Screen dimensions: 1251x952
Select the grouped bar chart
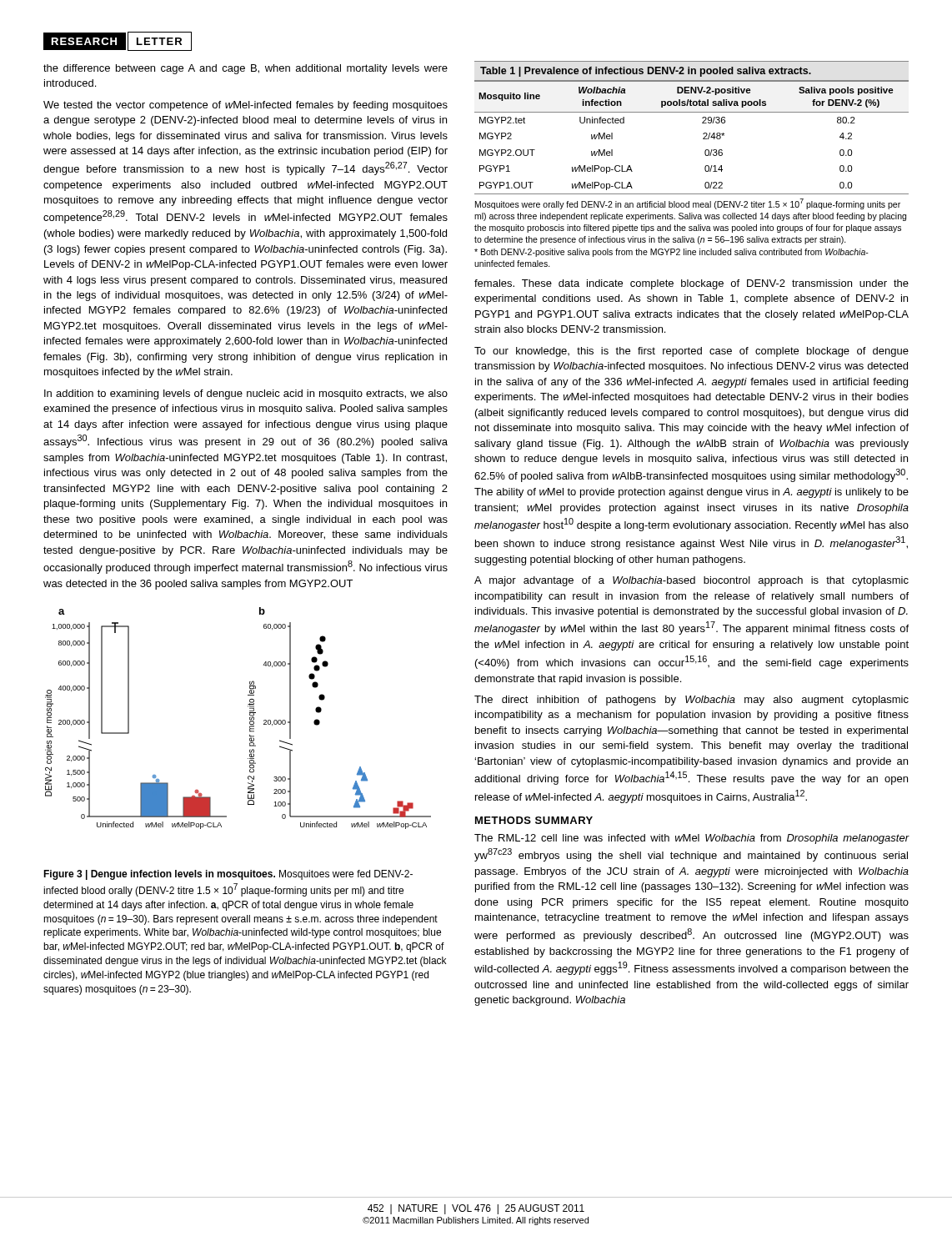[x=245, y=732]
